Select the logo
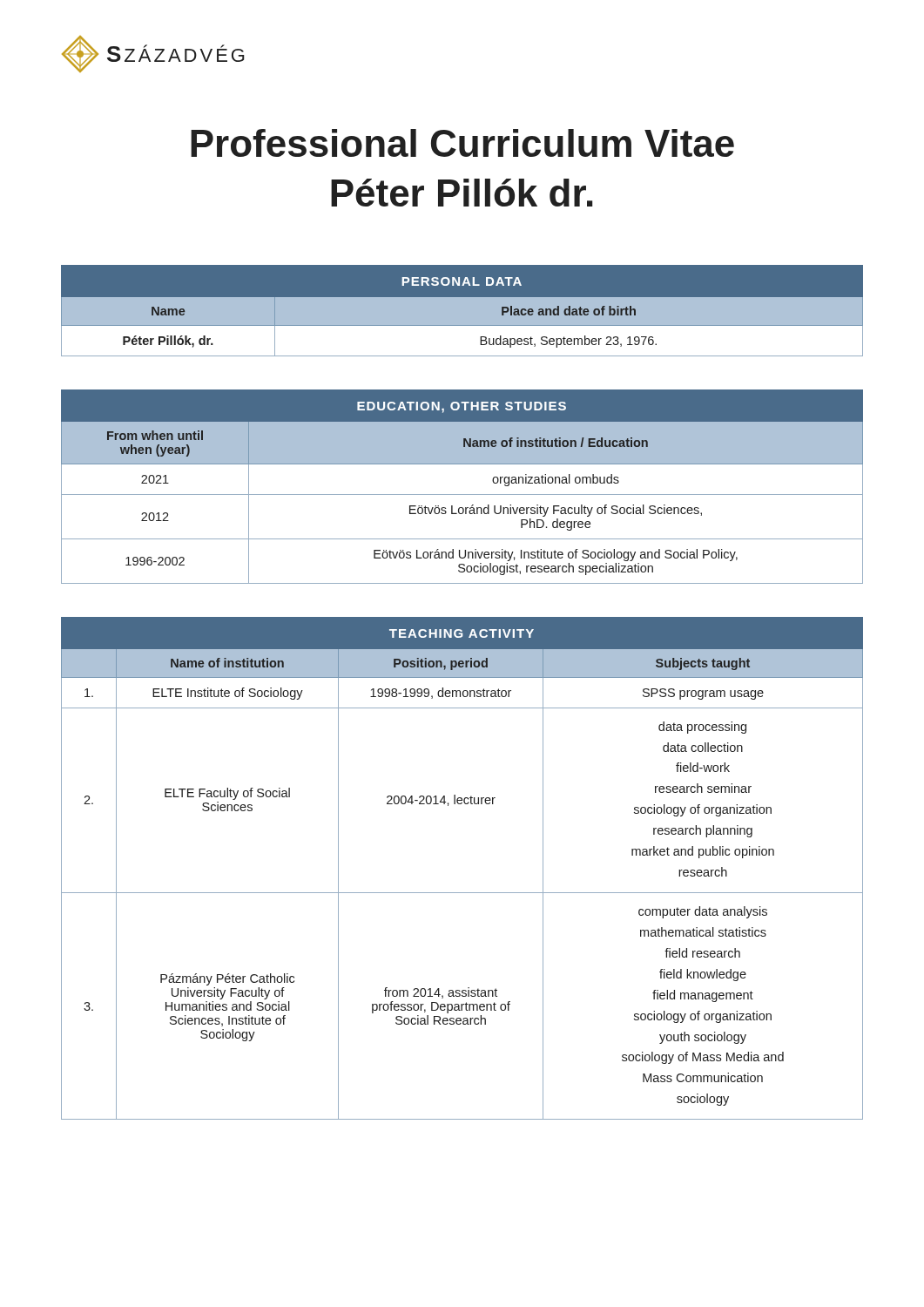The image size is (924, 1307). [x=462, y=54]
